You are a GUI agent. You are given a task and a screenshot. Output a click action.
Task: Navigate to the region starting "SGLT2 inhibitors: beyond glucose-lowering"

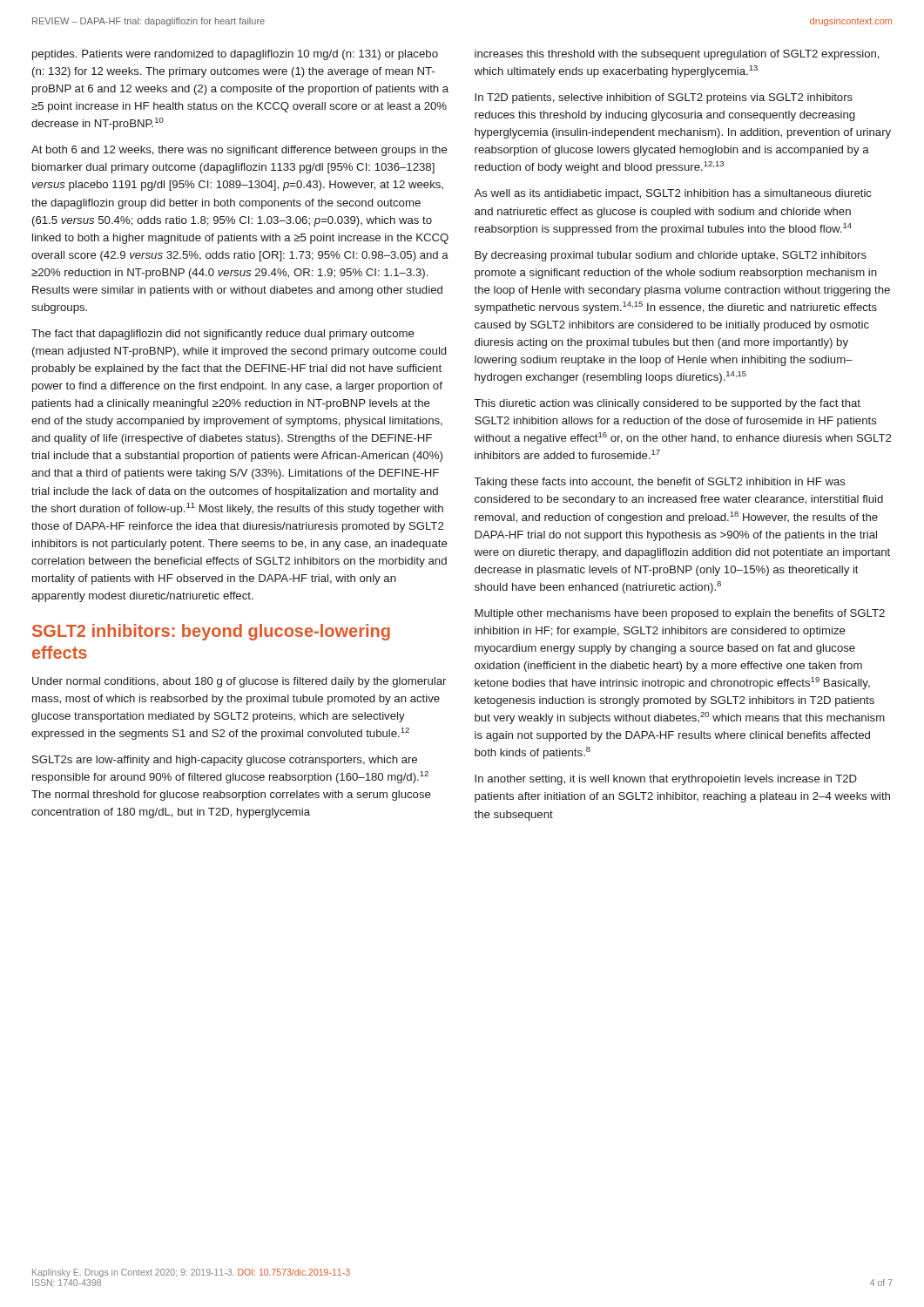click(241, 642)
